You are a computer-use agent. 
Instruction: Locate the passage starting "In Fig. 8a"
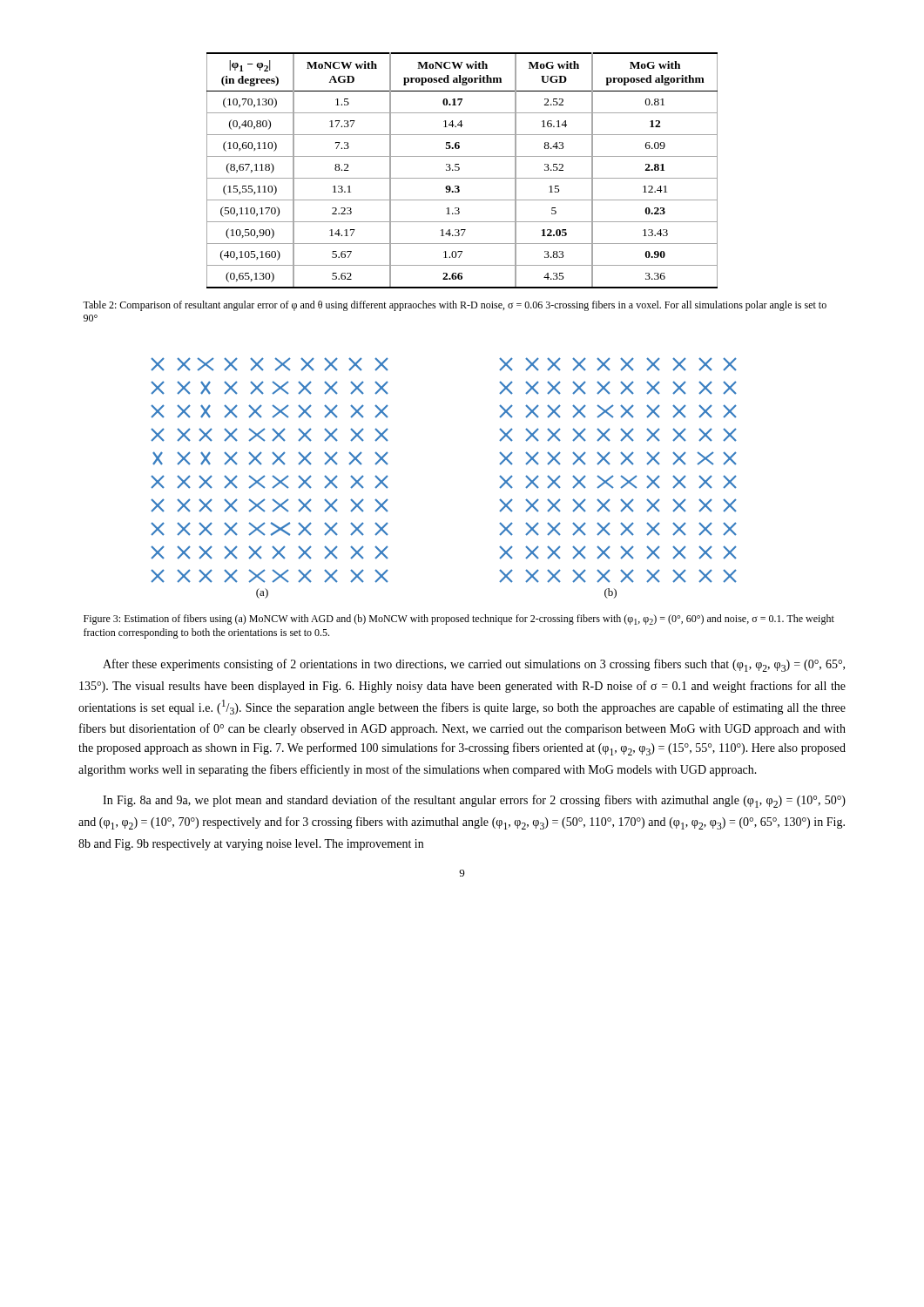462,822
